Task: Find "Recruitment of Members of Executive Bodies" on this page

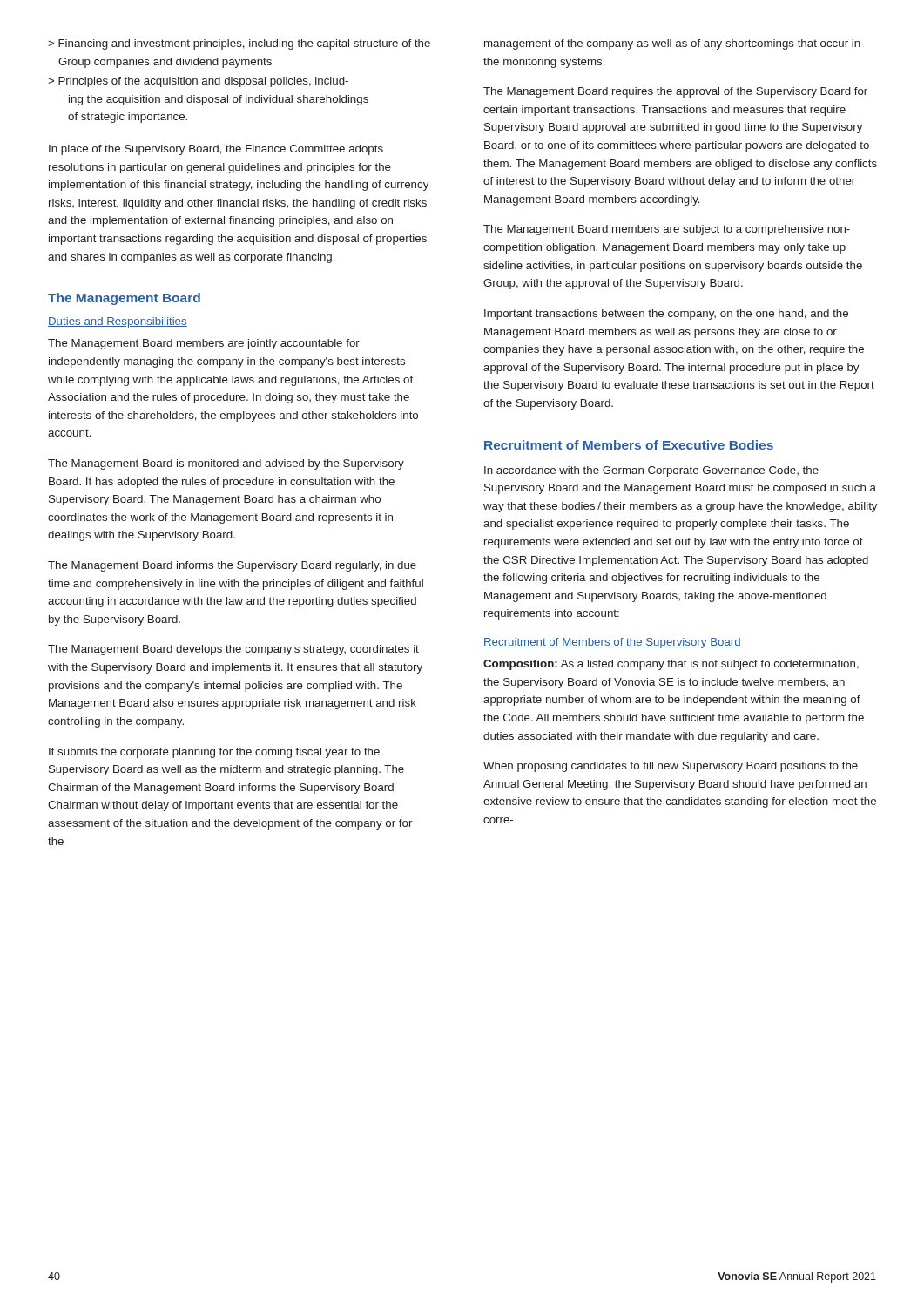Action: 629,444
